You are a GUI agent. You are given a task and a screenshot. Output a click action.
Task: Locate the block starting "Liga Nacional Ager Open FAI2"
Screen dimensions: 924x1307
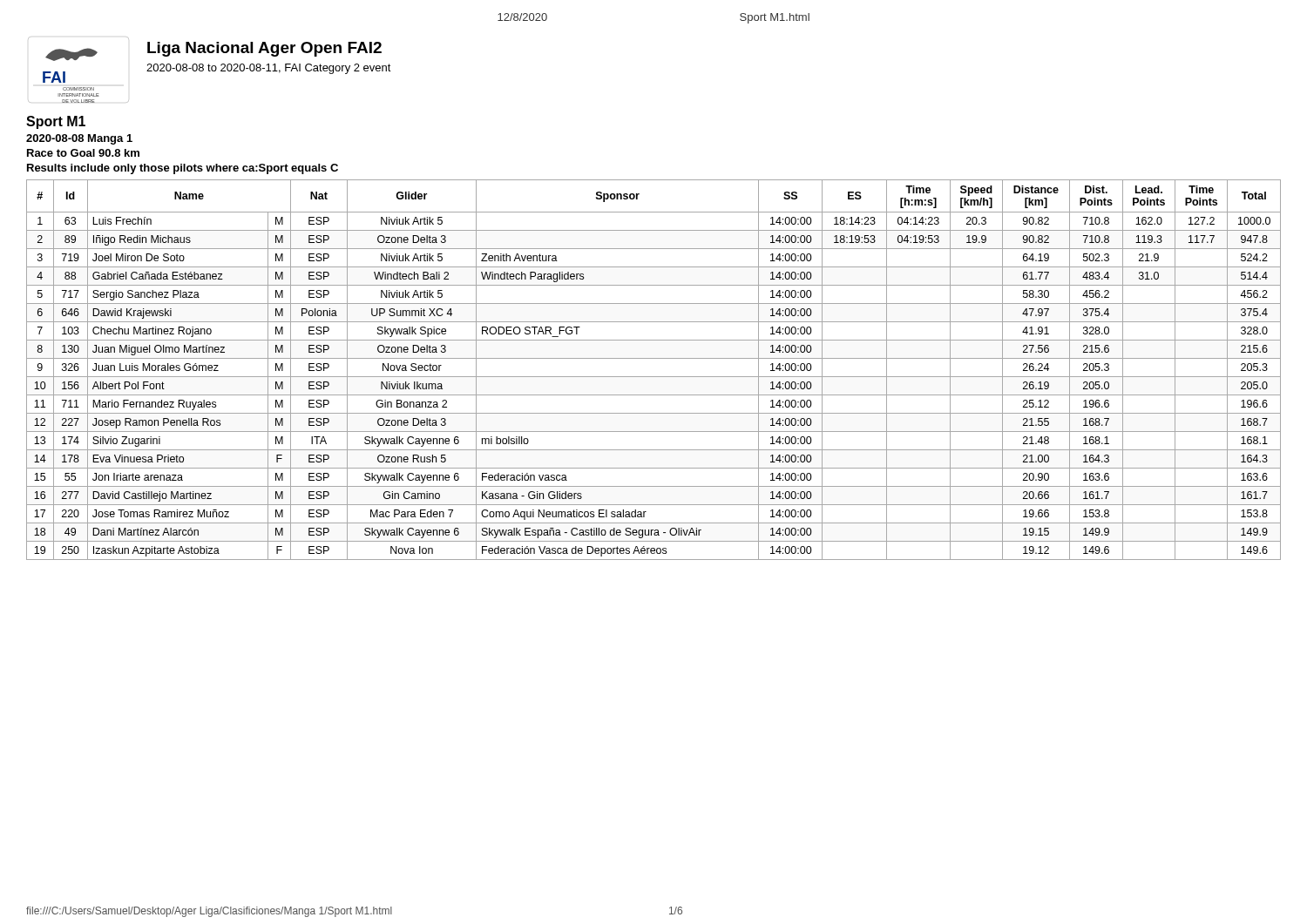(264, 47)
